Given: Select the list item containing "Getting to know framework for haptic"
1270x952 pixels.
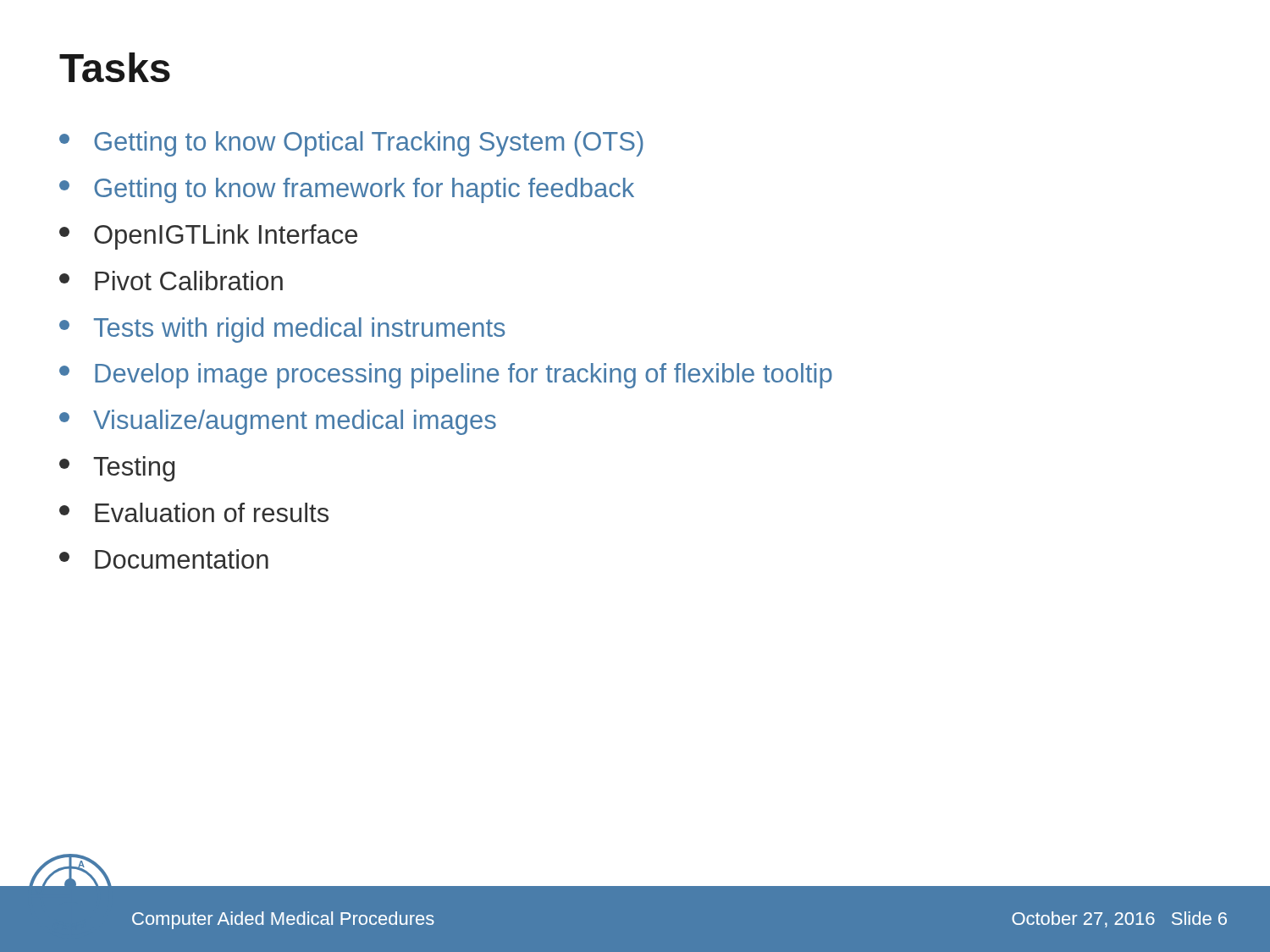Looking at the screenshot, I should (635, 189).
